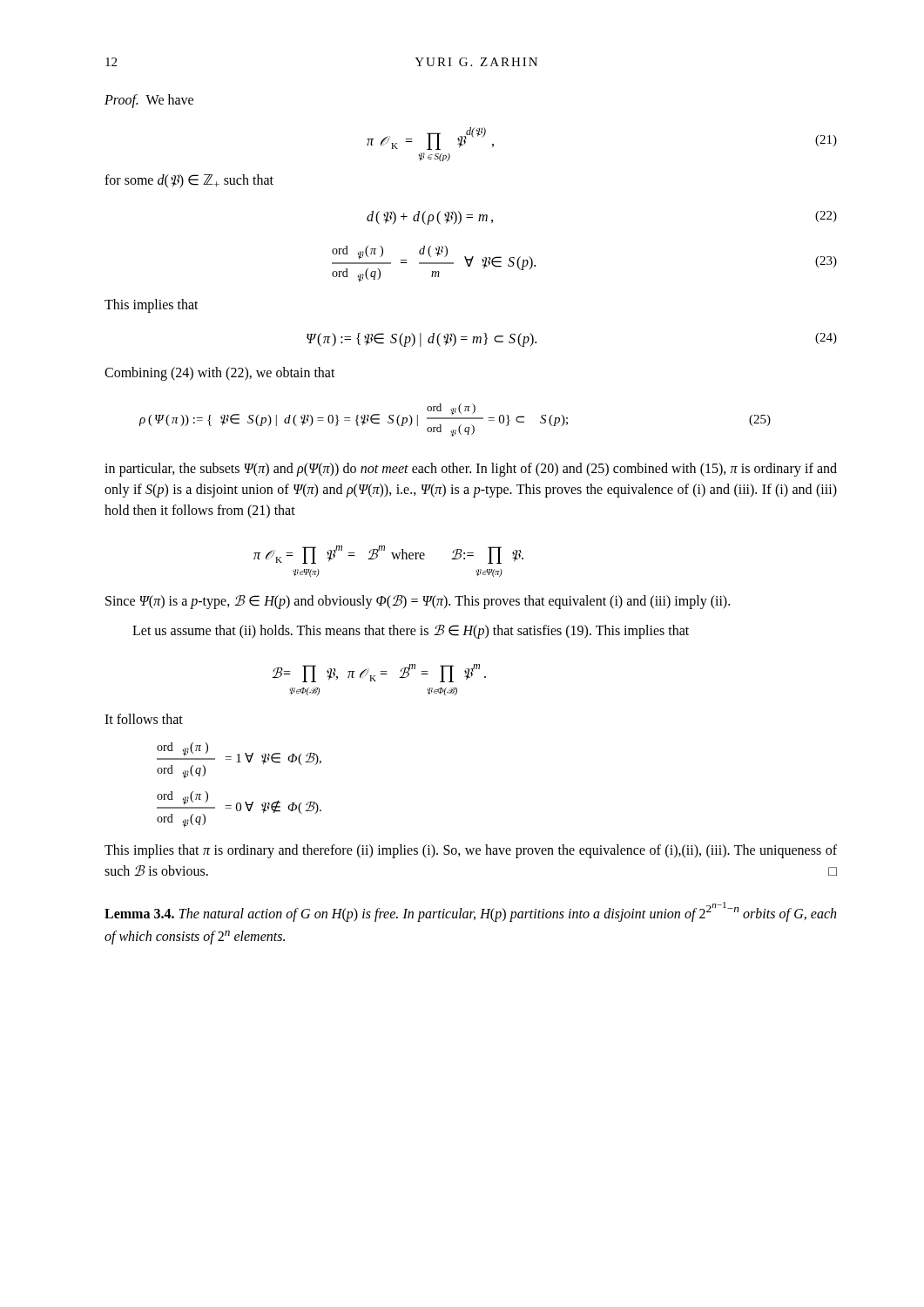Point to the block beginning "Since Ψ(π) is a p-type,"
The height and width of the screenshot is (1307, 924).
click(x=418, y=601)
